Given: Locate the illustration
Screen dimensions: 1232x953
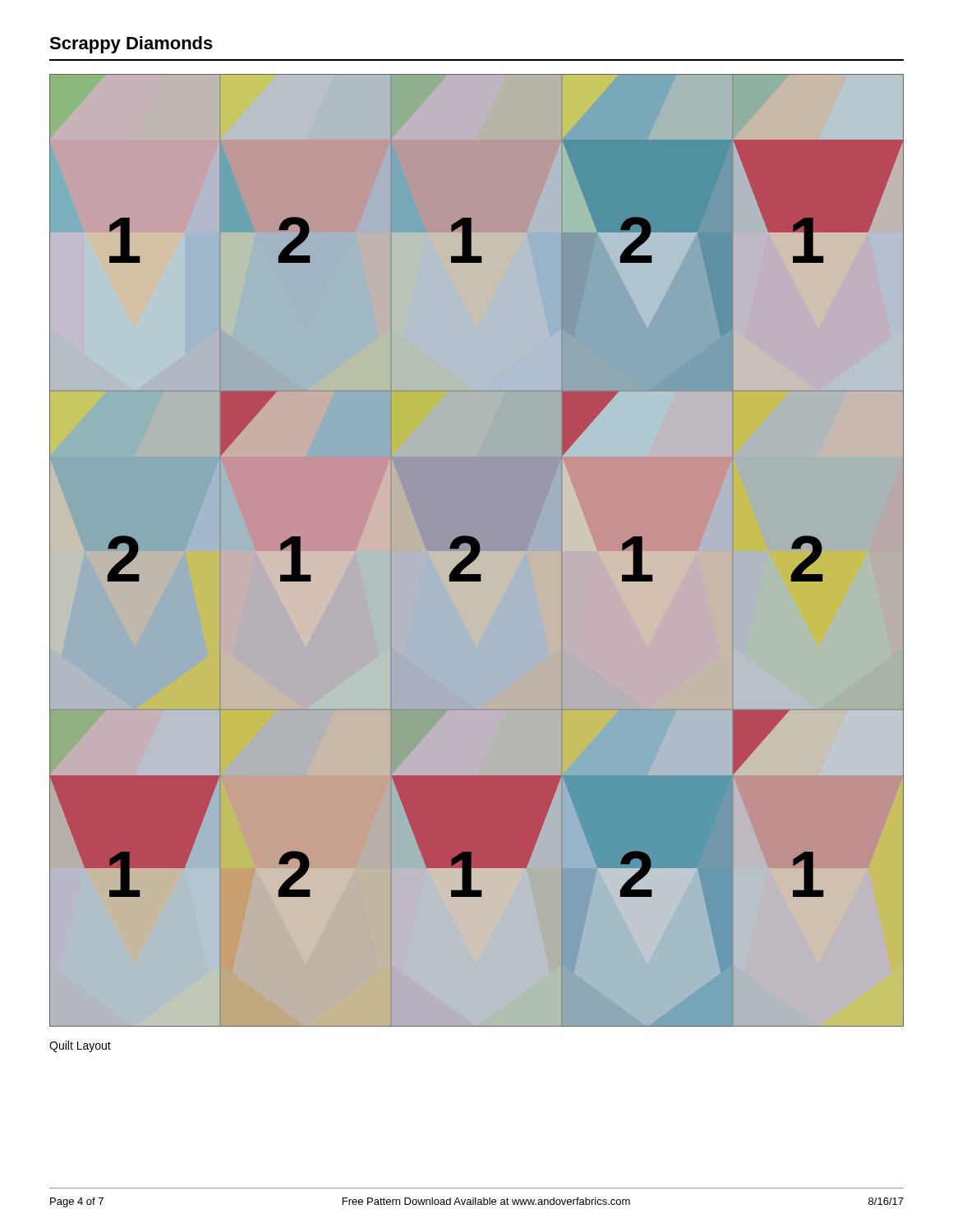Looking at the screenshot, I should pos(476,550).
